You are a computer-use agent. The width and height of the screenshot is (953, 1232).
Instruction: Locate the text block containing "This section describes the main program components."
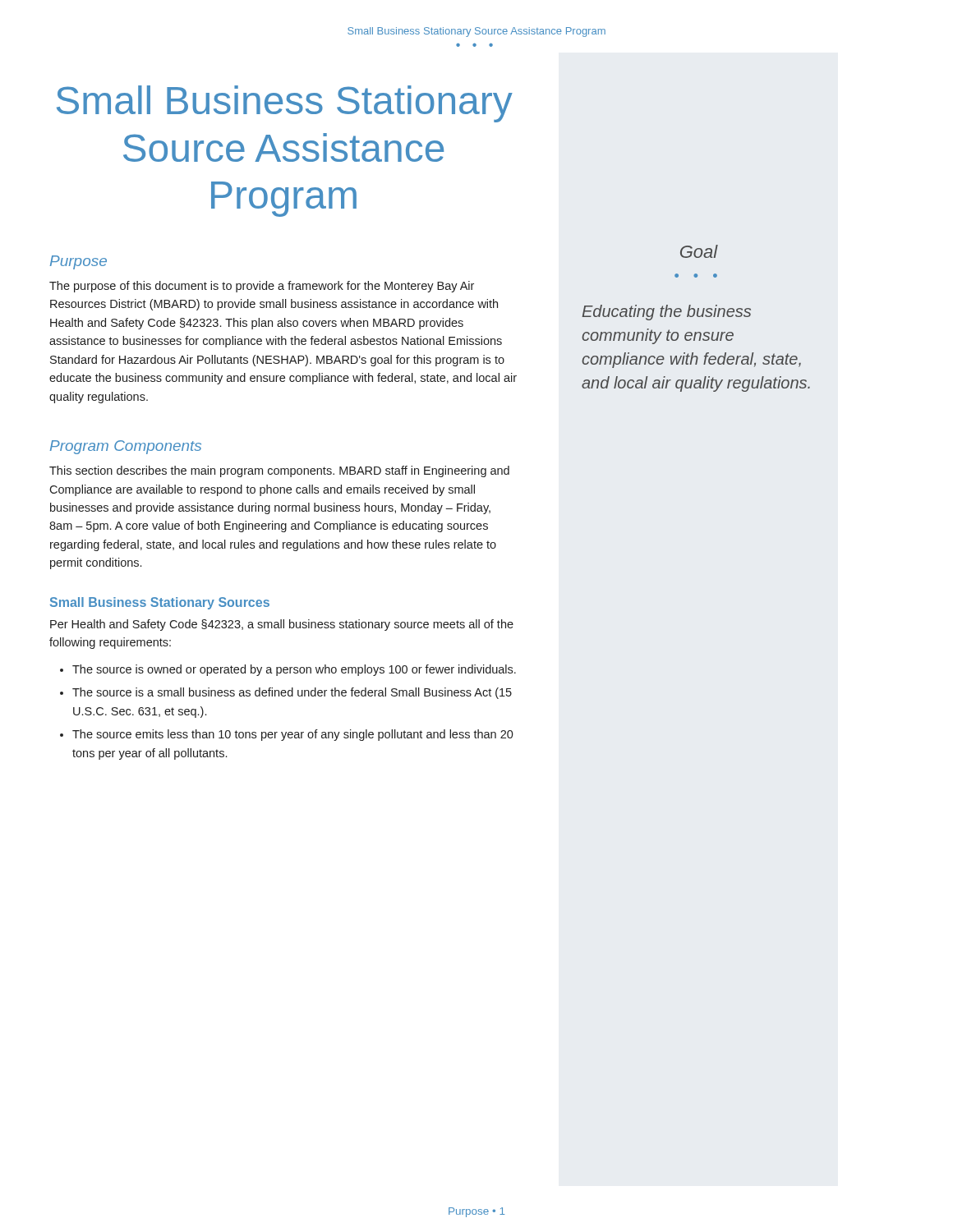point(280,517)
